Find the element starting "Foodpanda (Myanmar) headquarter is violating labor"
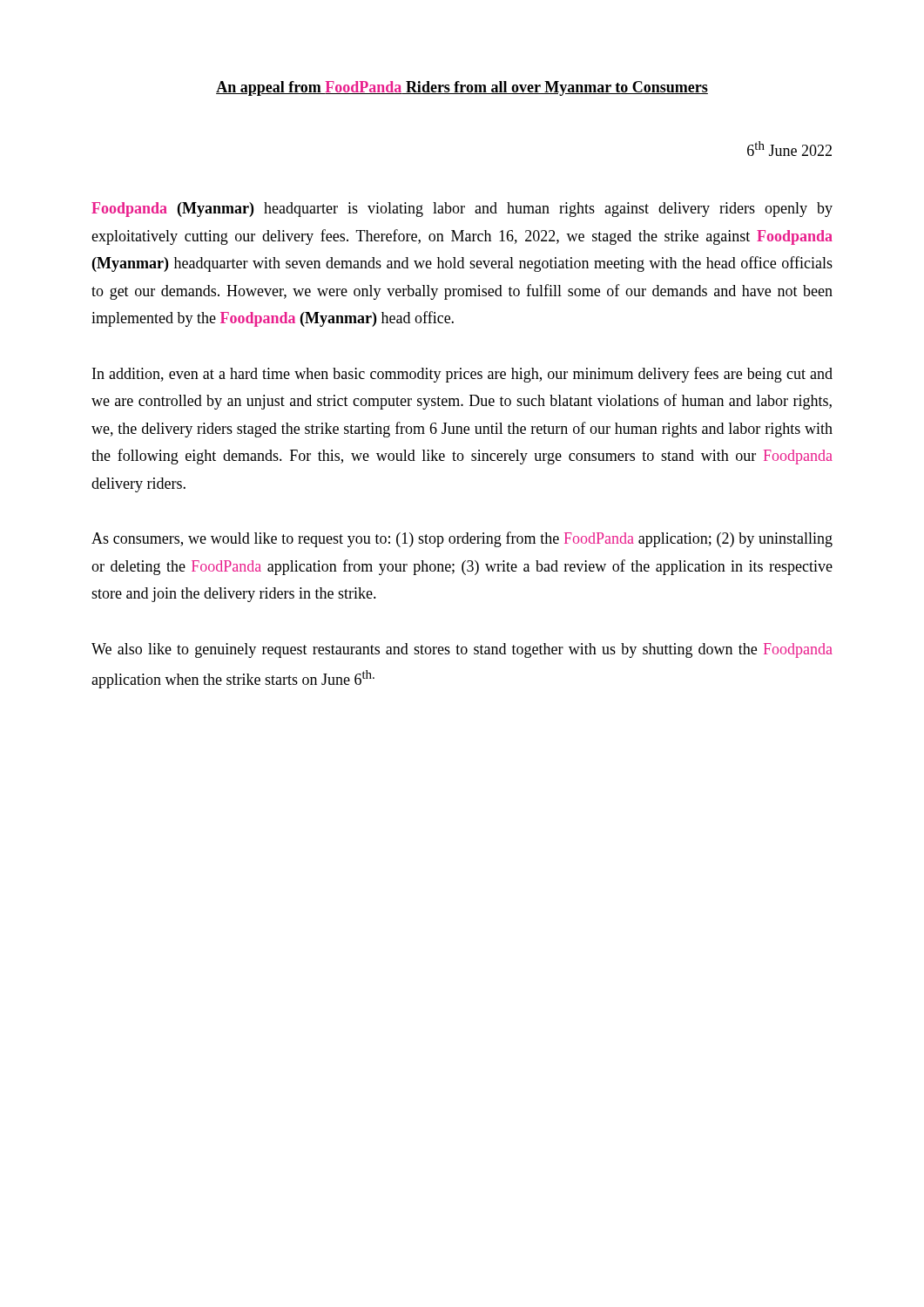The image size is (924, 1307). pyautogui.click(x=462, y=263)
